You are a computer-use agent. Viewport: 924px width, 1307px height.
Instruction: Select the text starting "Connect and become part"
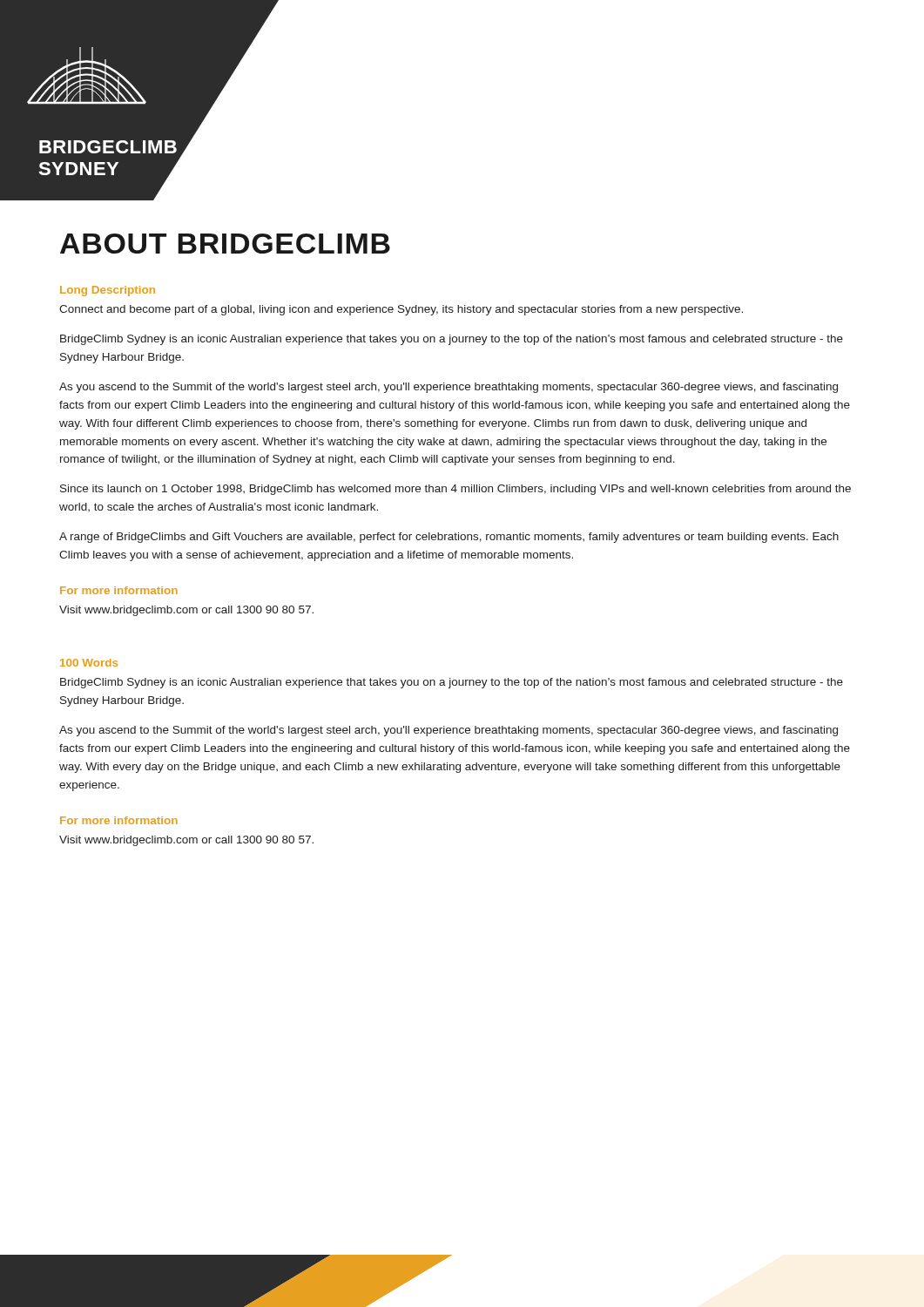402,309
